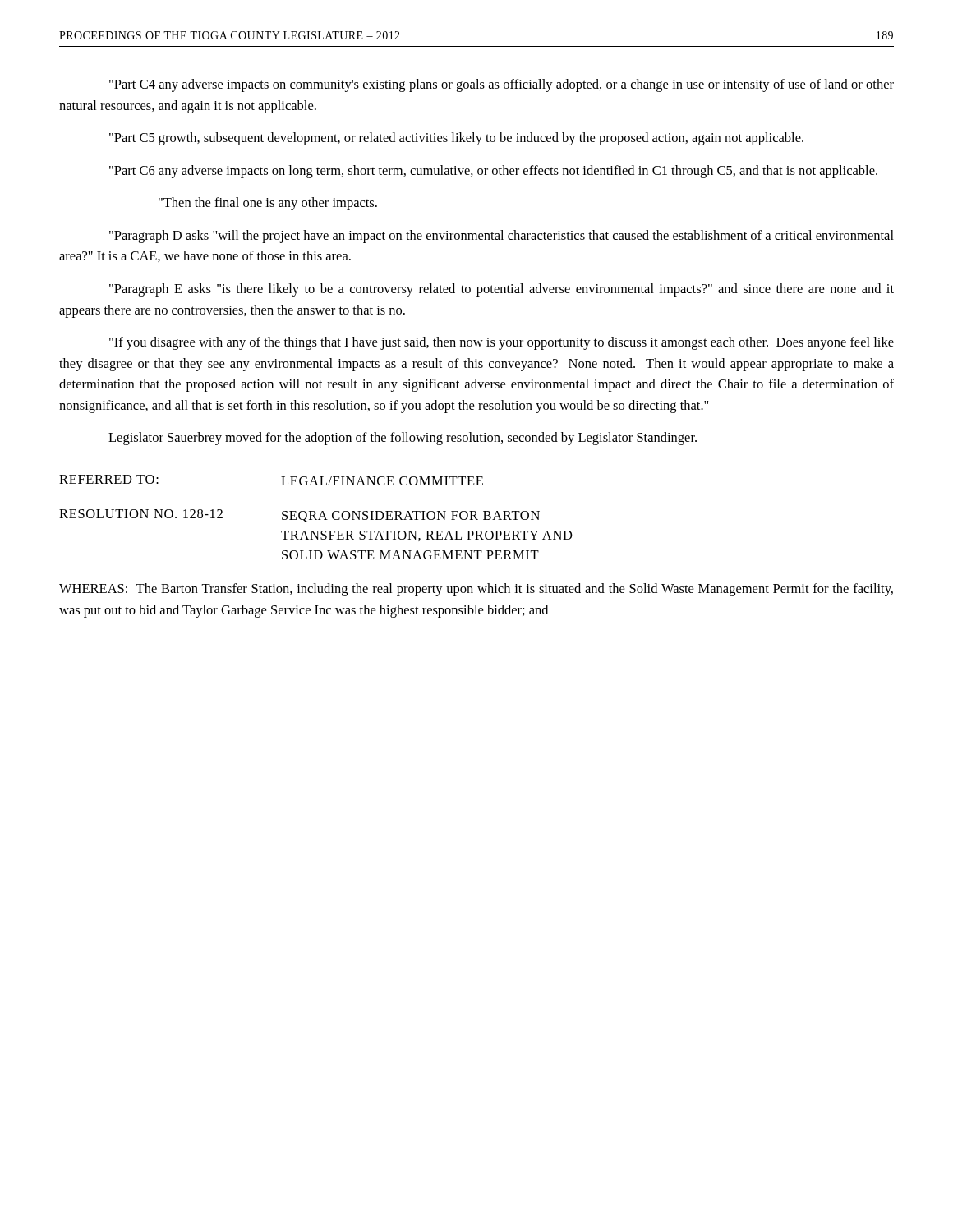Click on the block starting ""Paragraph E asks "is"
Image resolution: width=953 pixels, height=1232 pixels.
476,299
